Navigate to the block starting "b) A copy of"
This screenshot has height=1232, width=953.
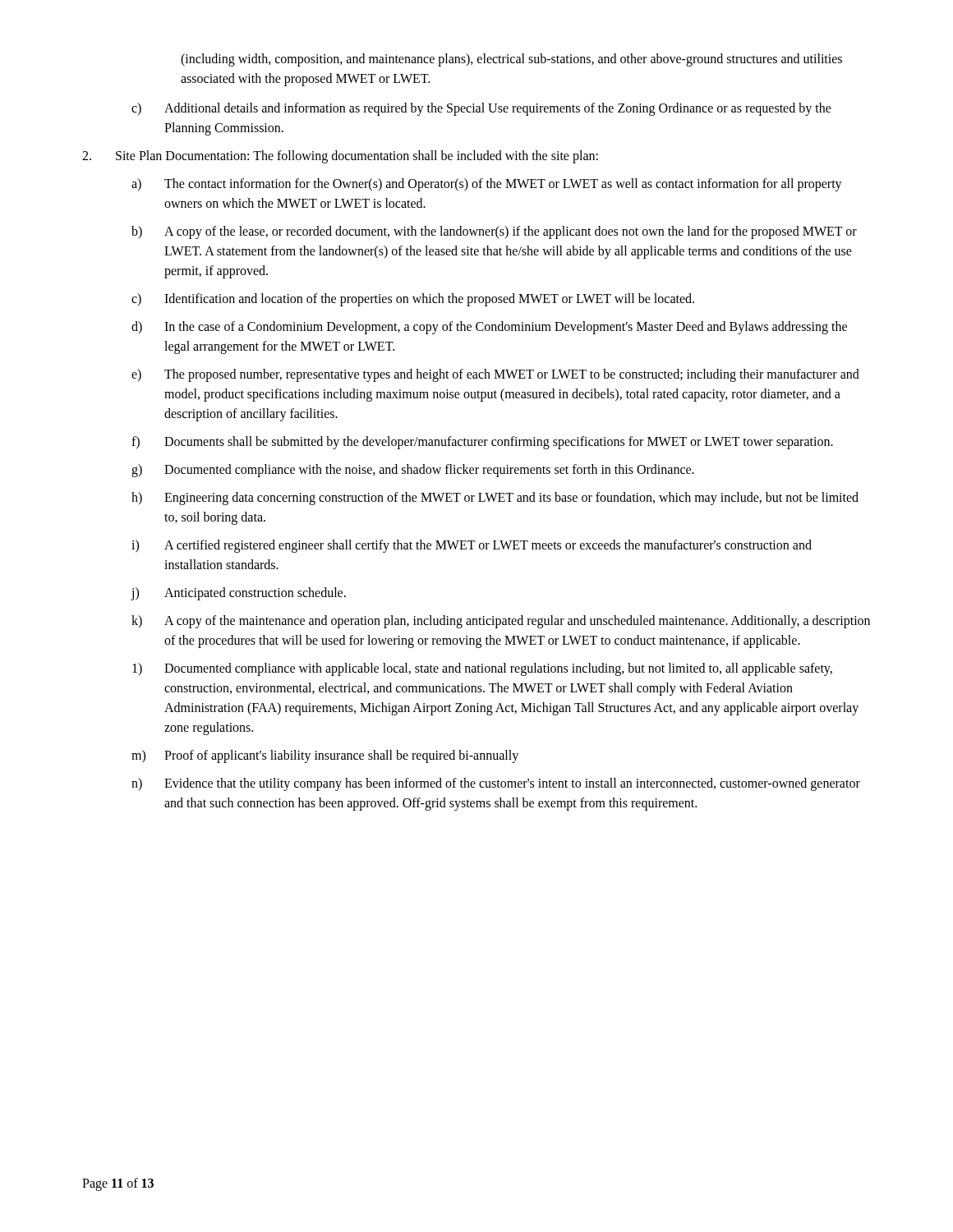(x=501, y=251)
